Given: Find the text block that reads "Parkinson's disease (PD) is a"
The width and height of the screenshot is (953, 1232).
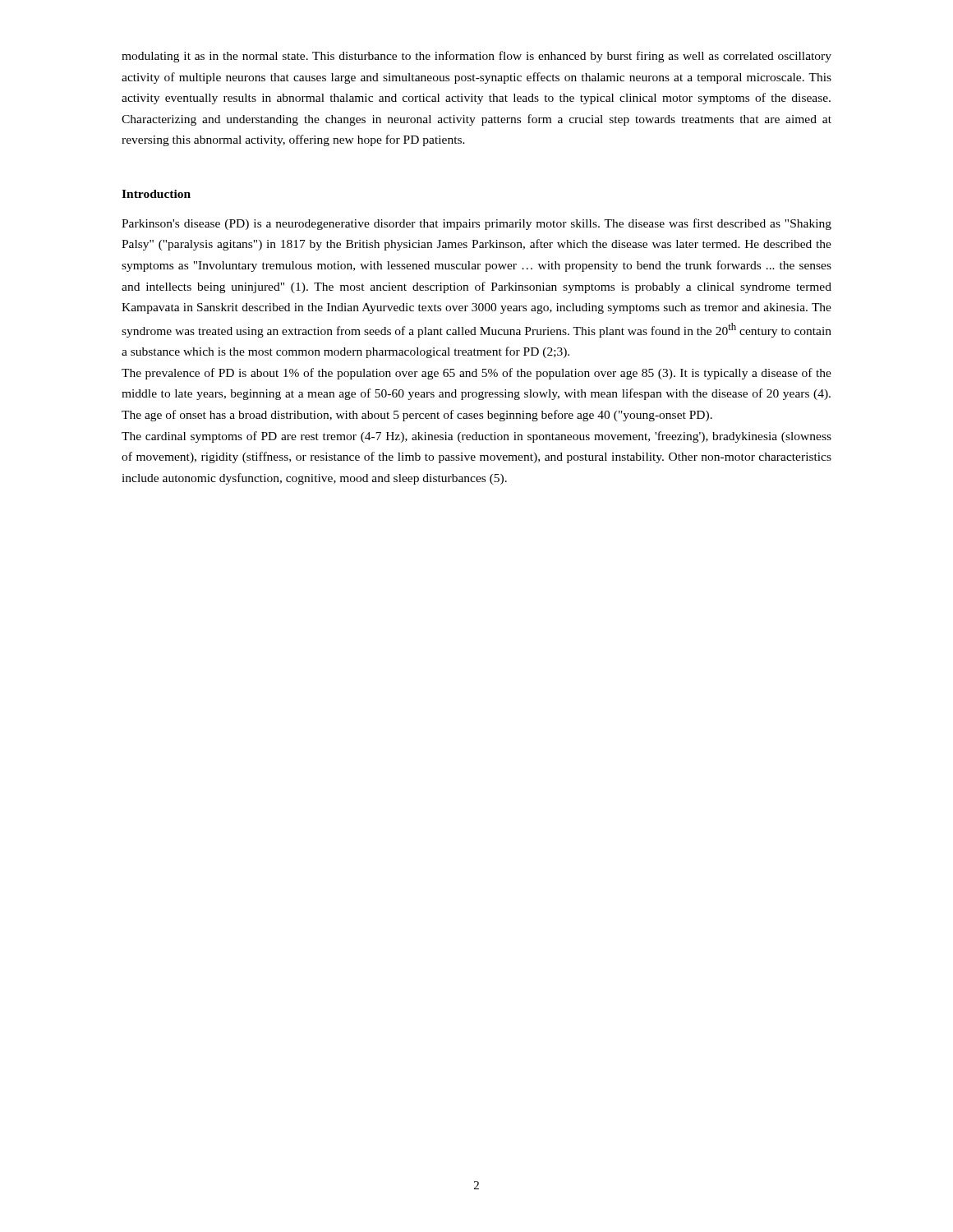Looking at the screenshot, I should (476, 287).
